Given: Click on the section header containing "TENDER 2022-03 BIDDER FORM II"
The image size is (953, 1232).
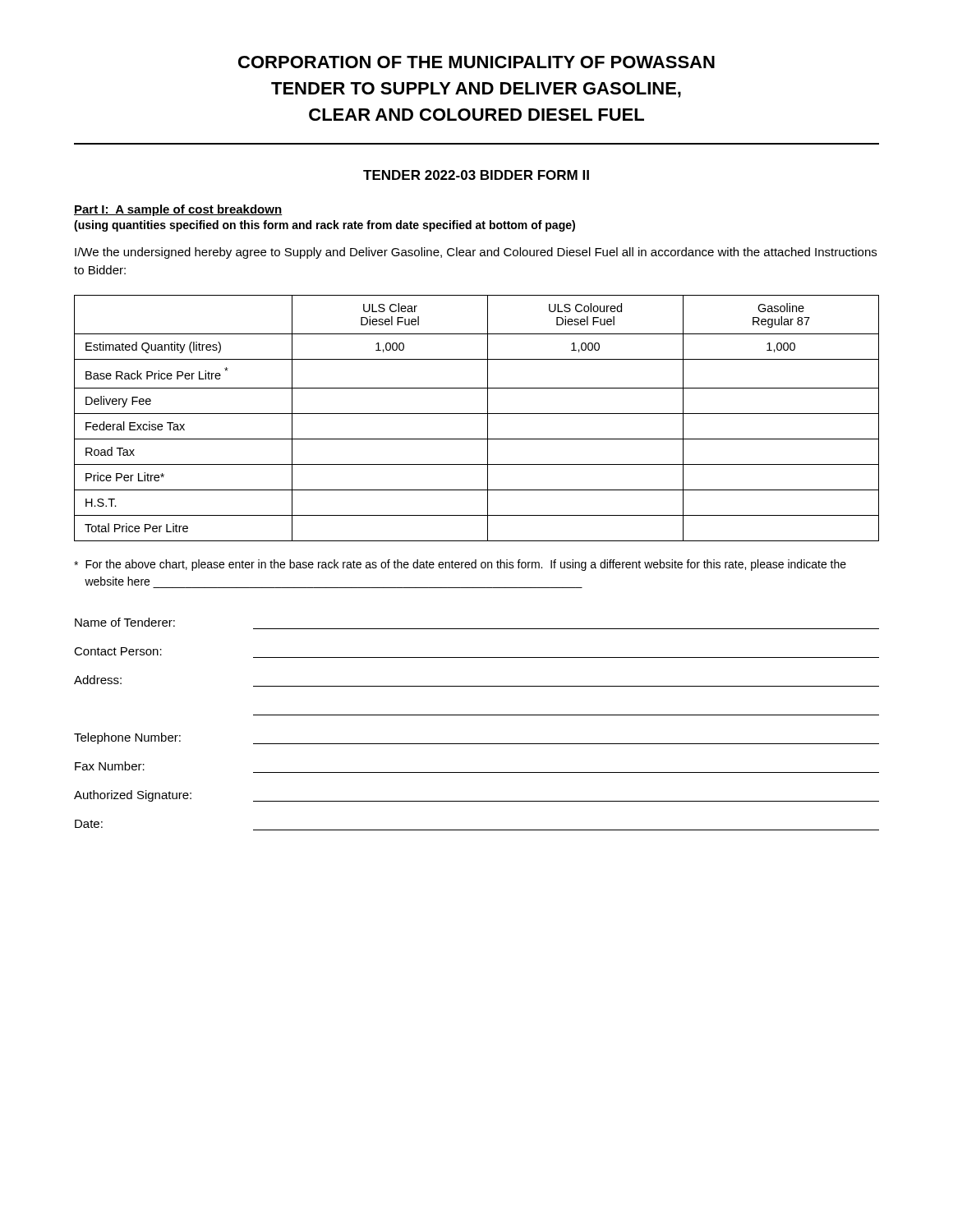Looking at the screenshot, I should tap(476, 175).
